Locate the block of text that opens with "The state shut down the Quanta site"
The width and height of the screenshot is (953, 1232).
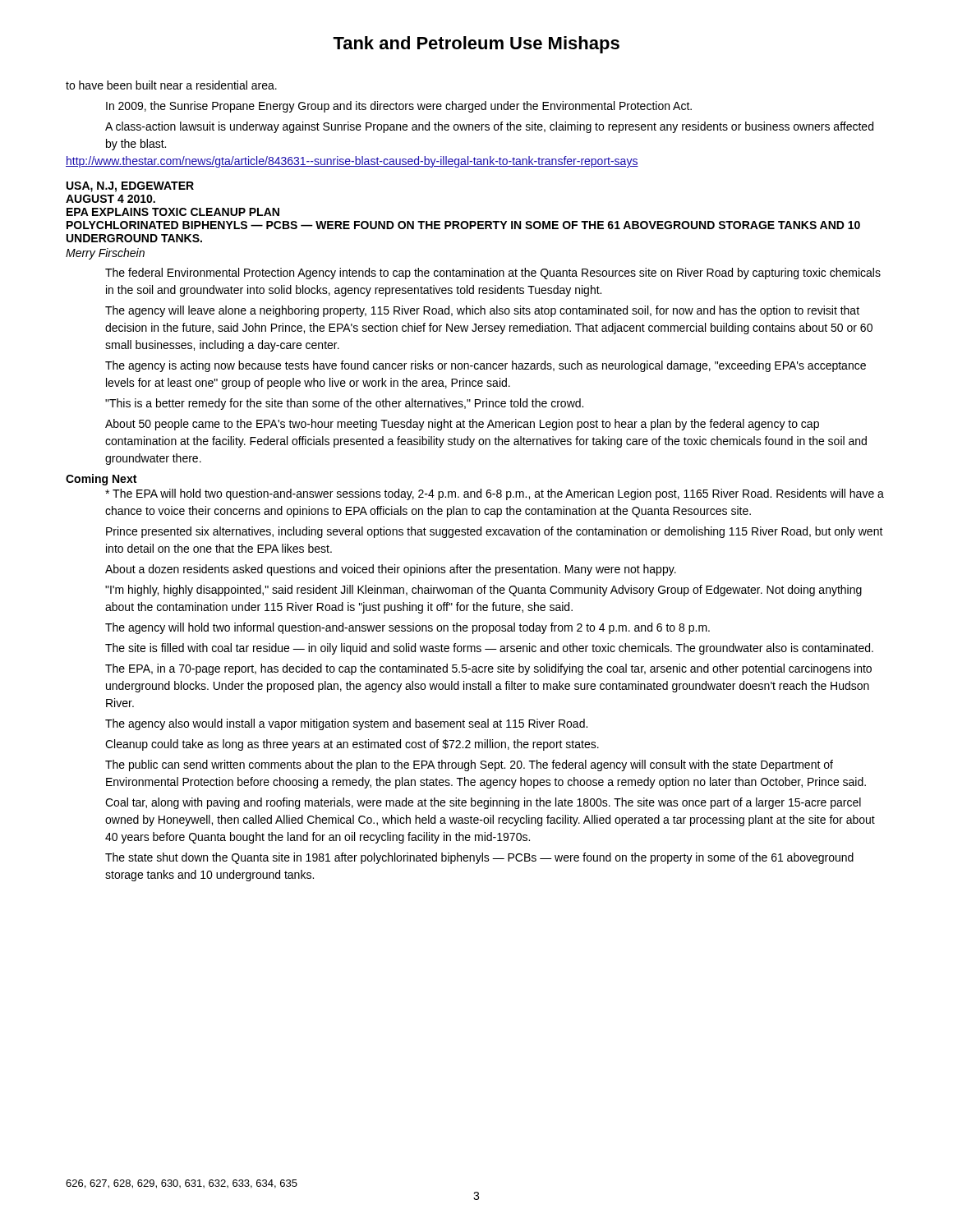480,866
